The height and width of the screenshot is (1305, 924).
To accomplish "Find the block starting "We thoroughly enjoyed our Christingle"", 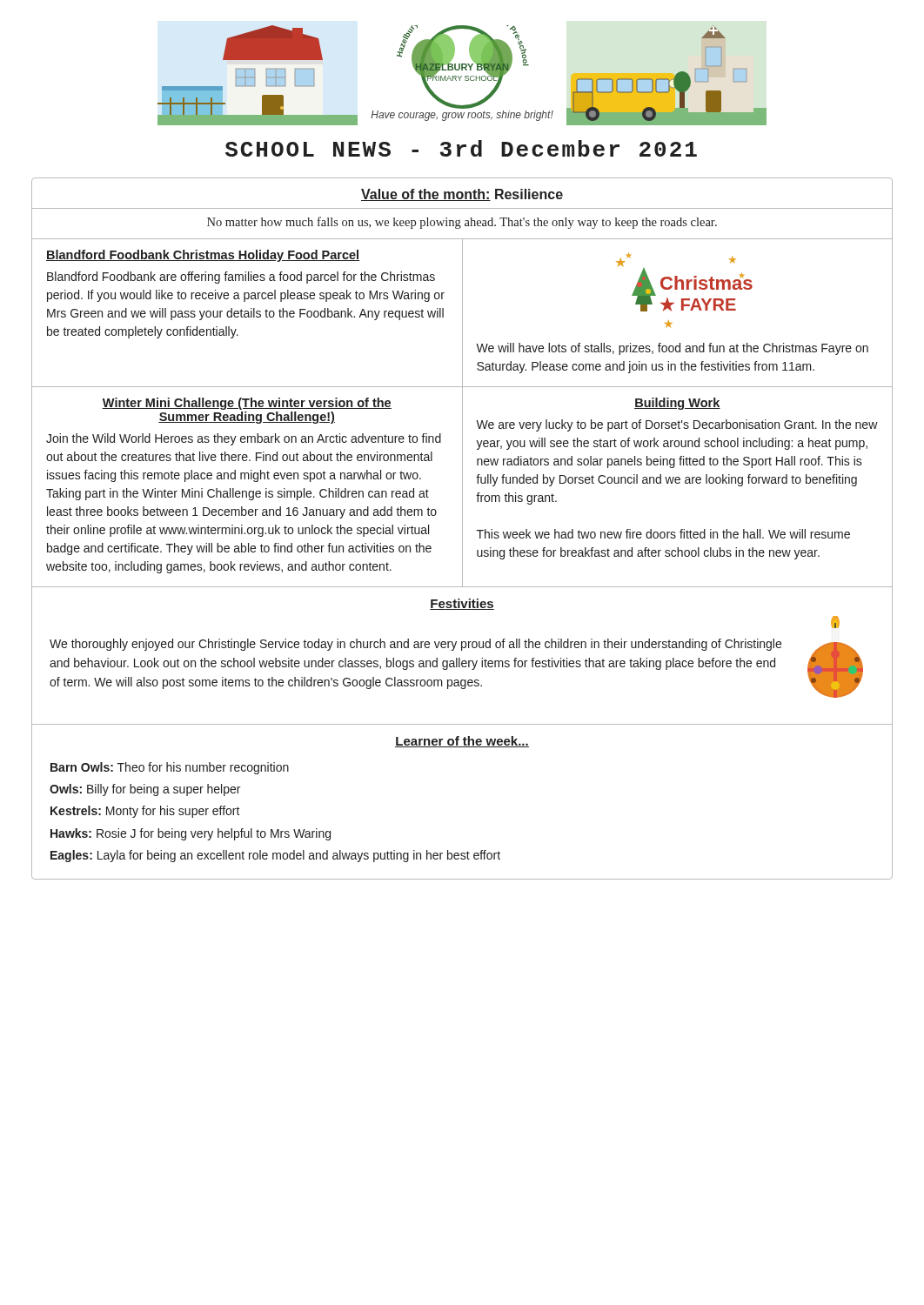I will [x=416, y=663].
